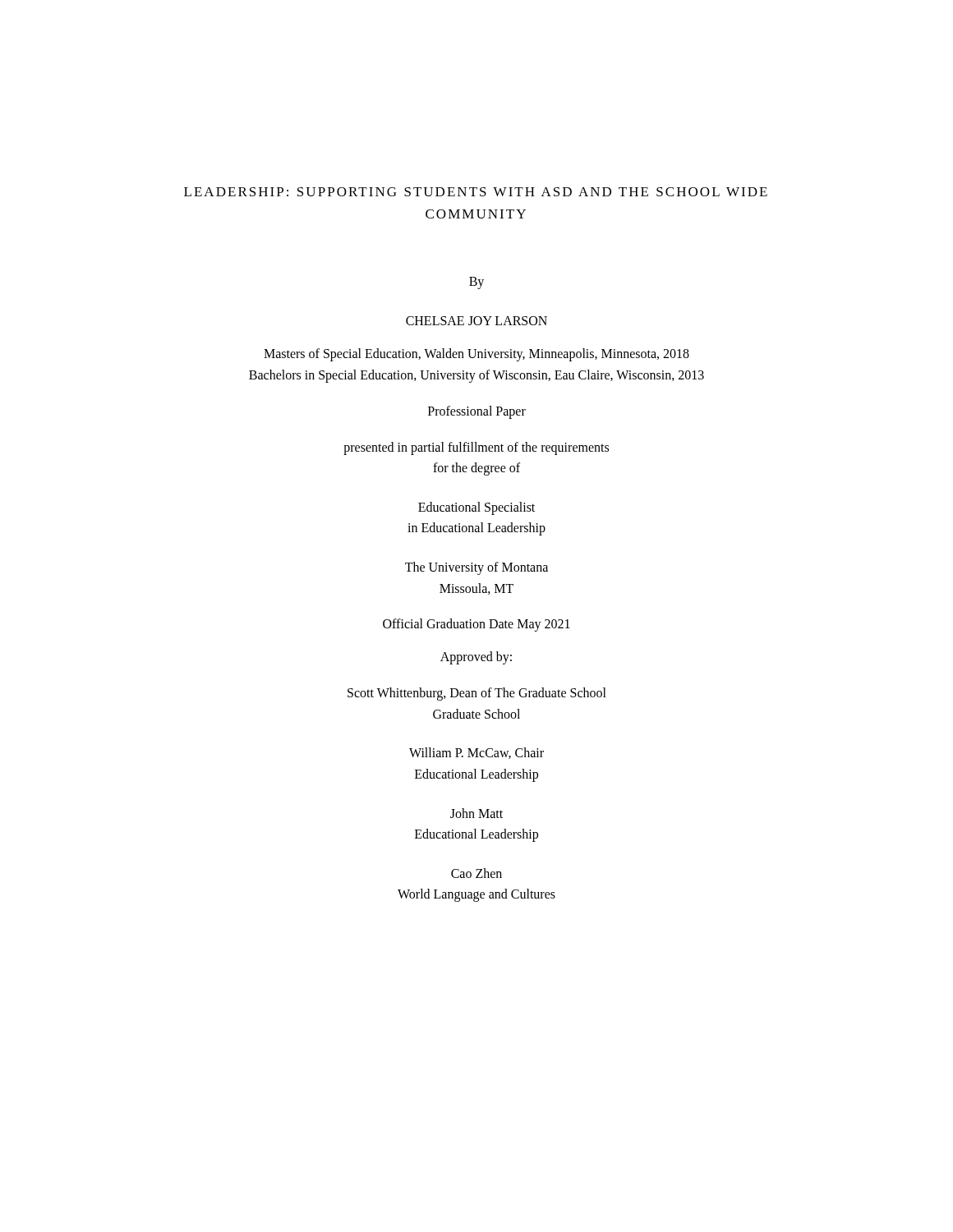Find the block on this page that starts "presented in partial fulfillment of"
The image size is (953, 1232).
476,457
